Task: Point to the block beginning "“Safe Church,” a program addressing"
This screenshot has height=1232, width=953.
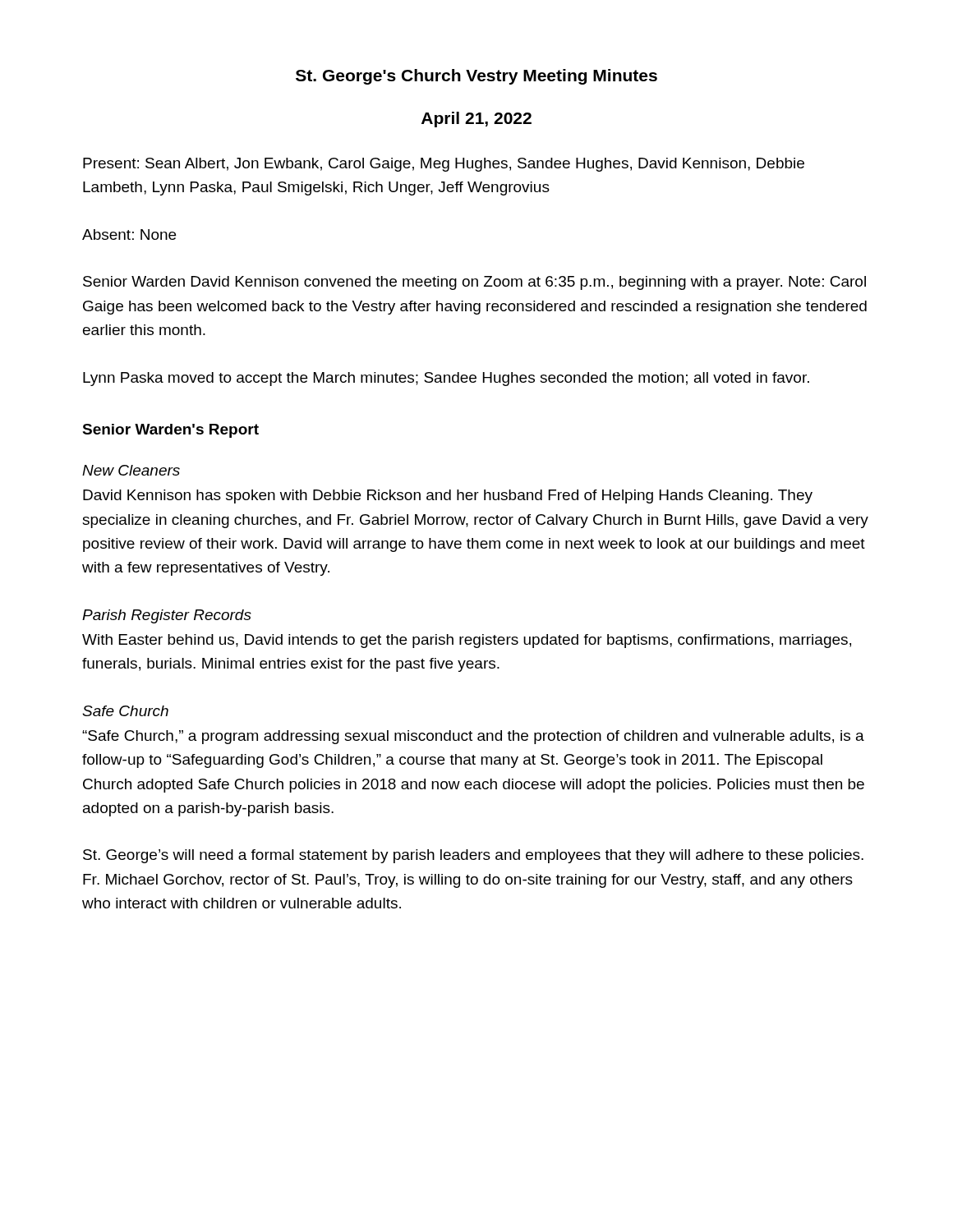Action: pyautogui.click(x=473, y=772)
